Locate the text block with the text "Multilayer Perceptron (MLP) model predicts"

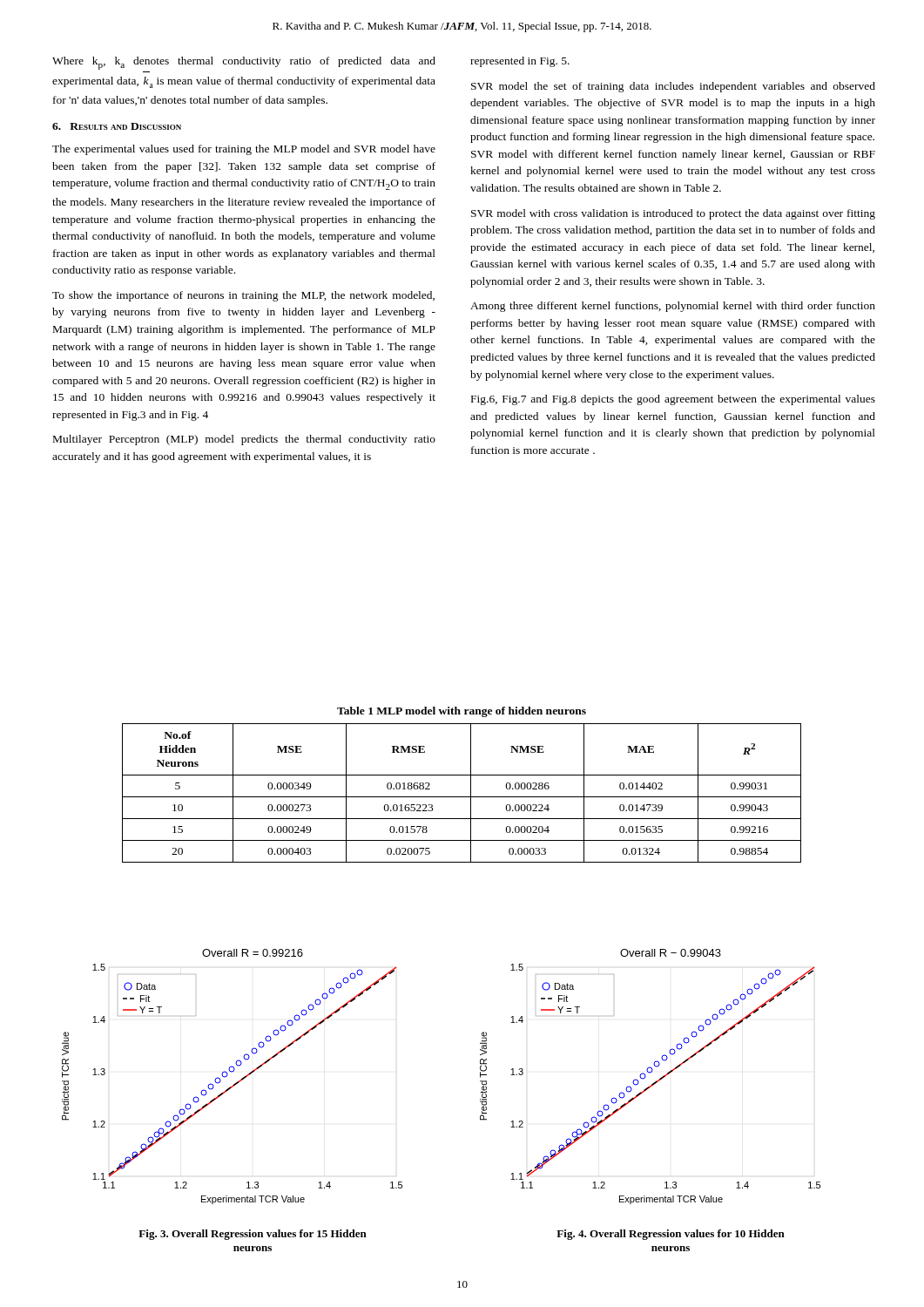pos(244,448)
